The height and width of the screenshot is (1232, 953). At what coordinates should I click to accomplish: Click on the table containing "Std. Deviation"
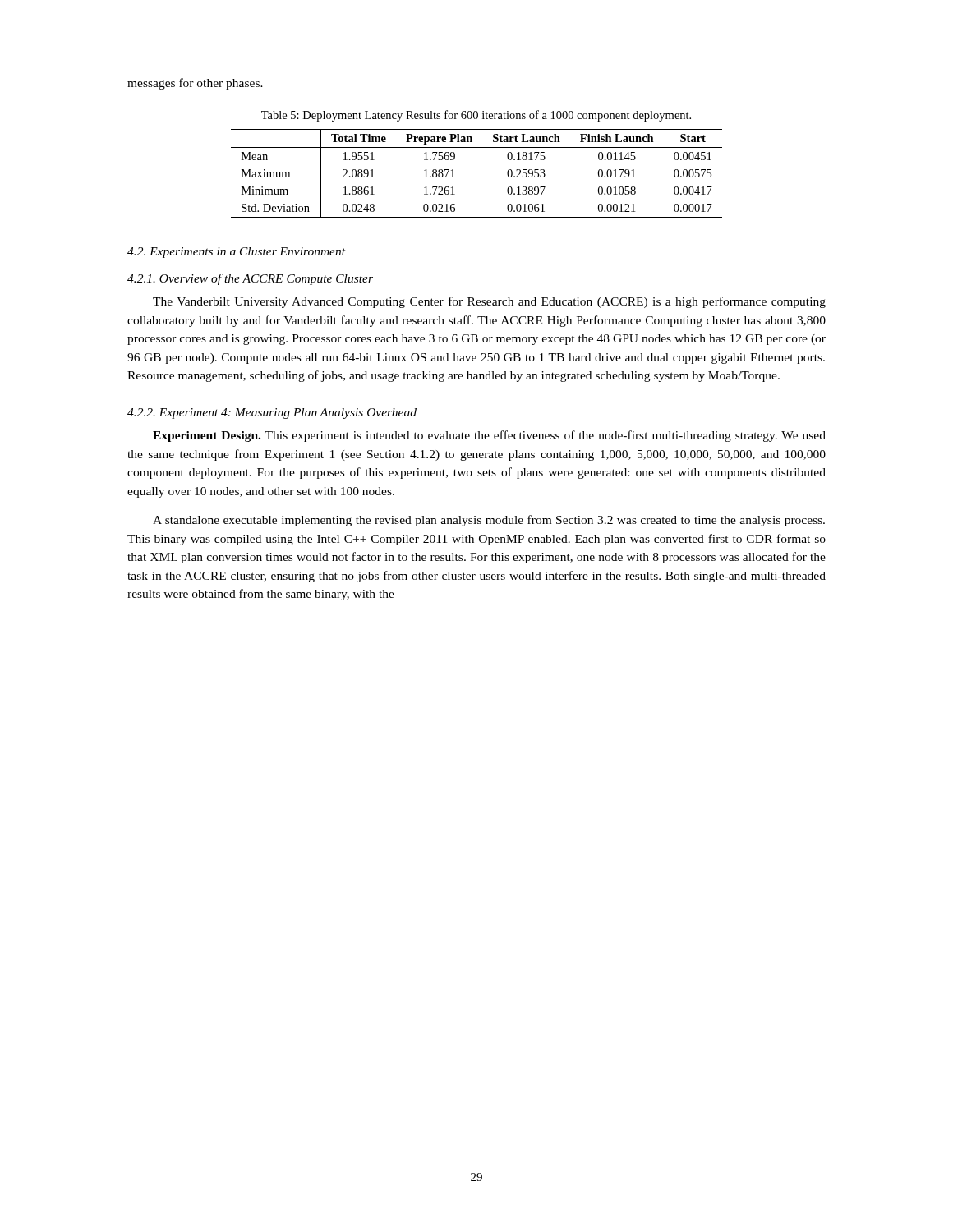tap(476, 174)
